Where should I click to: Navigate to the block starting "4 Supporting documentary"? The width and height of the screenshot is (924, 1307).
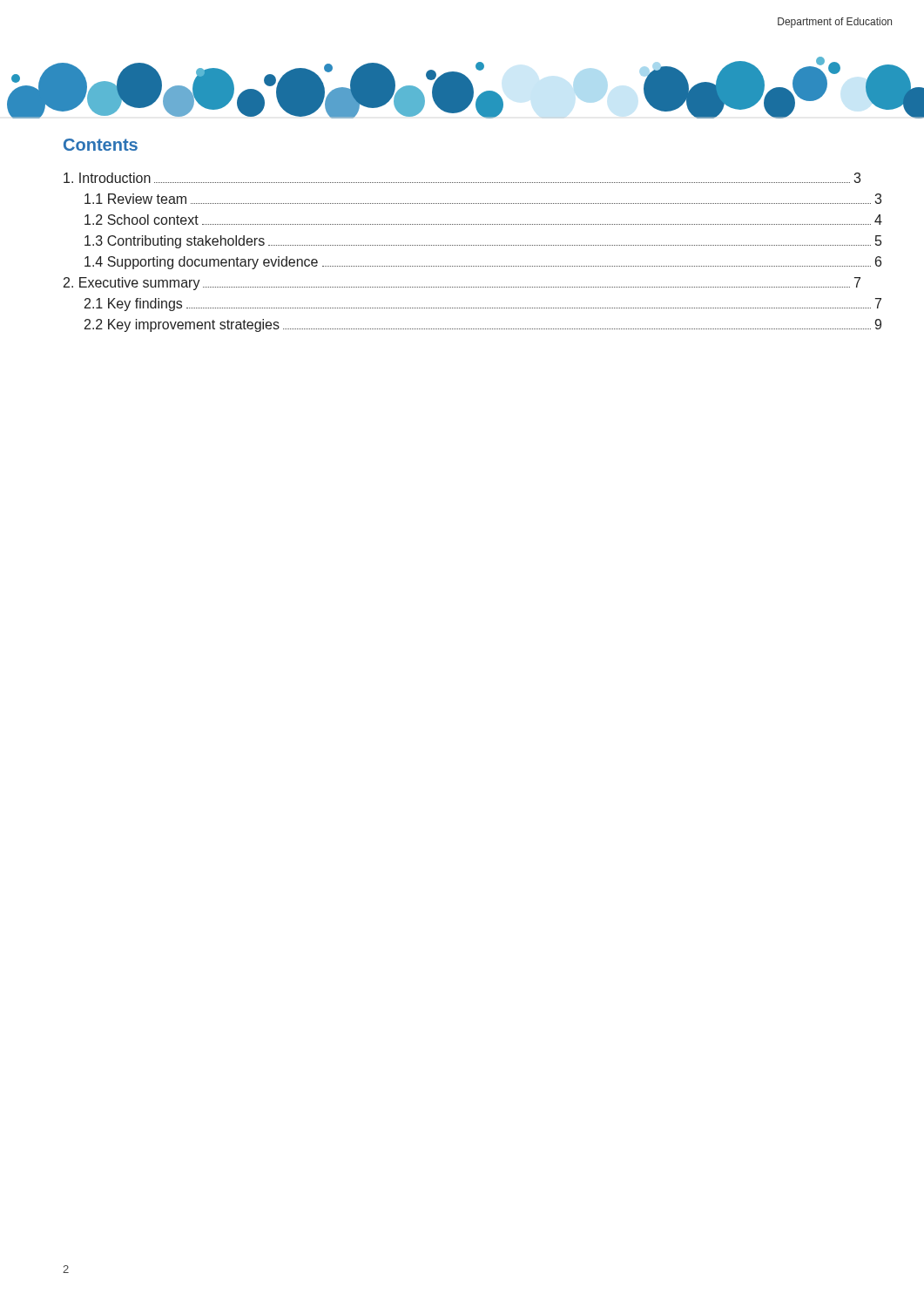pos(483,262)
